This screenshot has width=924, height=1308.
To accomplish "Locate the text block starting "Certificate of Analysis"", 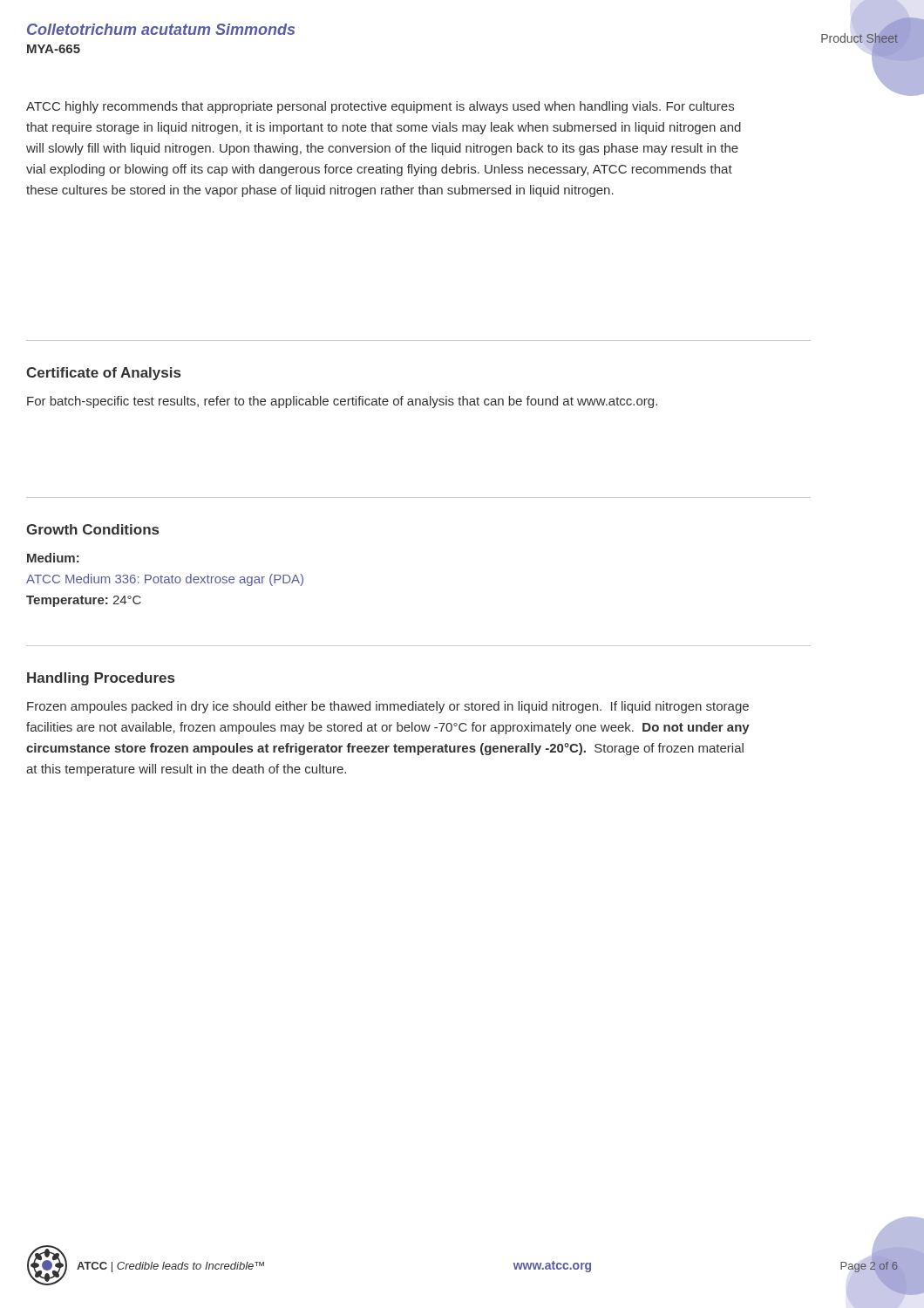I will [104, 373].
